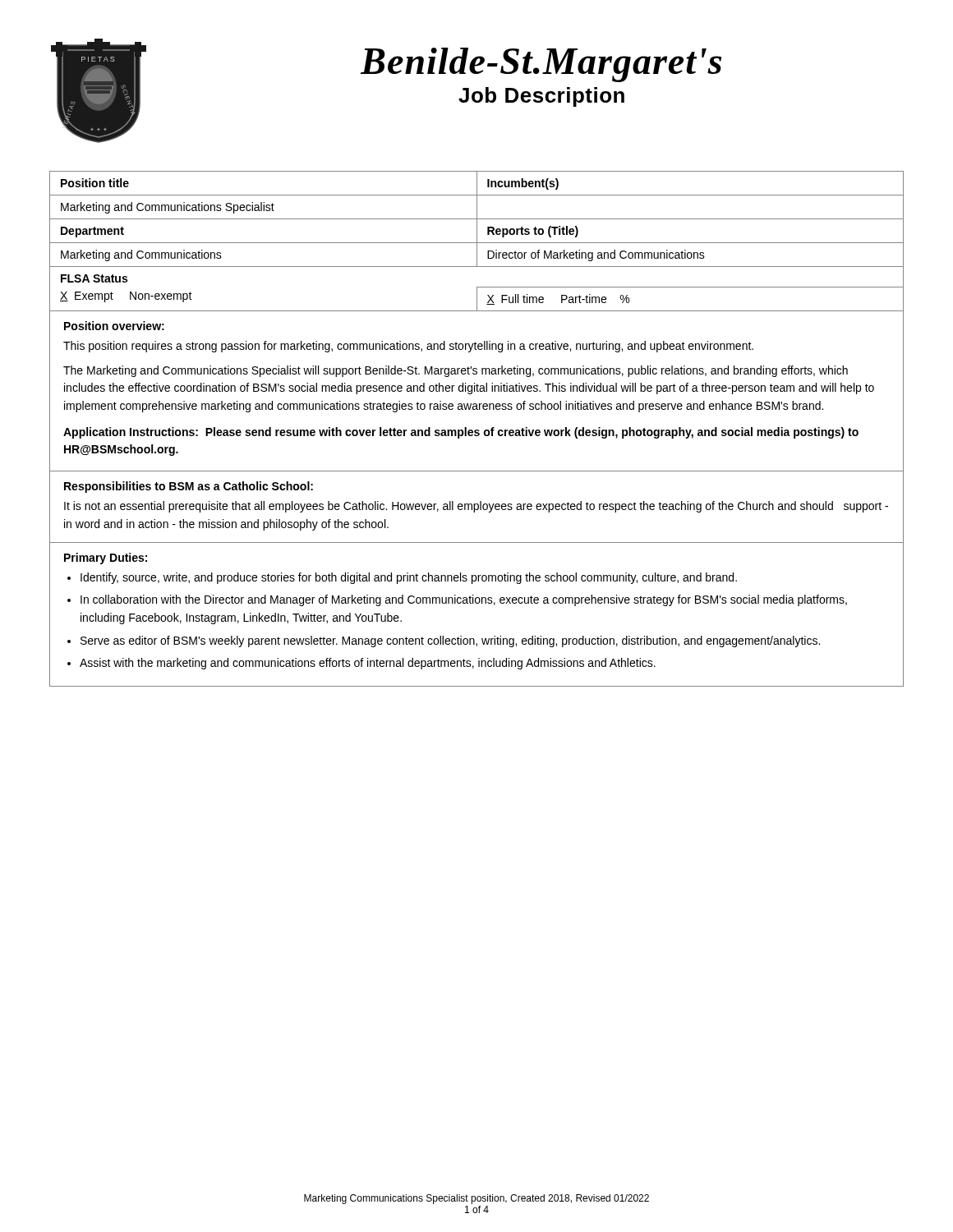Point to the block starting "Serve as editor of BSM's weekly"
The image size is (953, 1232).
(450, 640)
